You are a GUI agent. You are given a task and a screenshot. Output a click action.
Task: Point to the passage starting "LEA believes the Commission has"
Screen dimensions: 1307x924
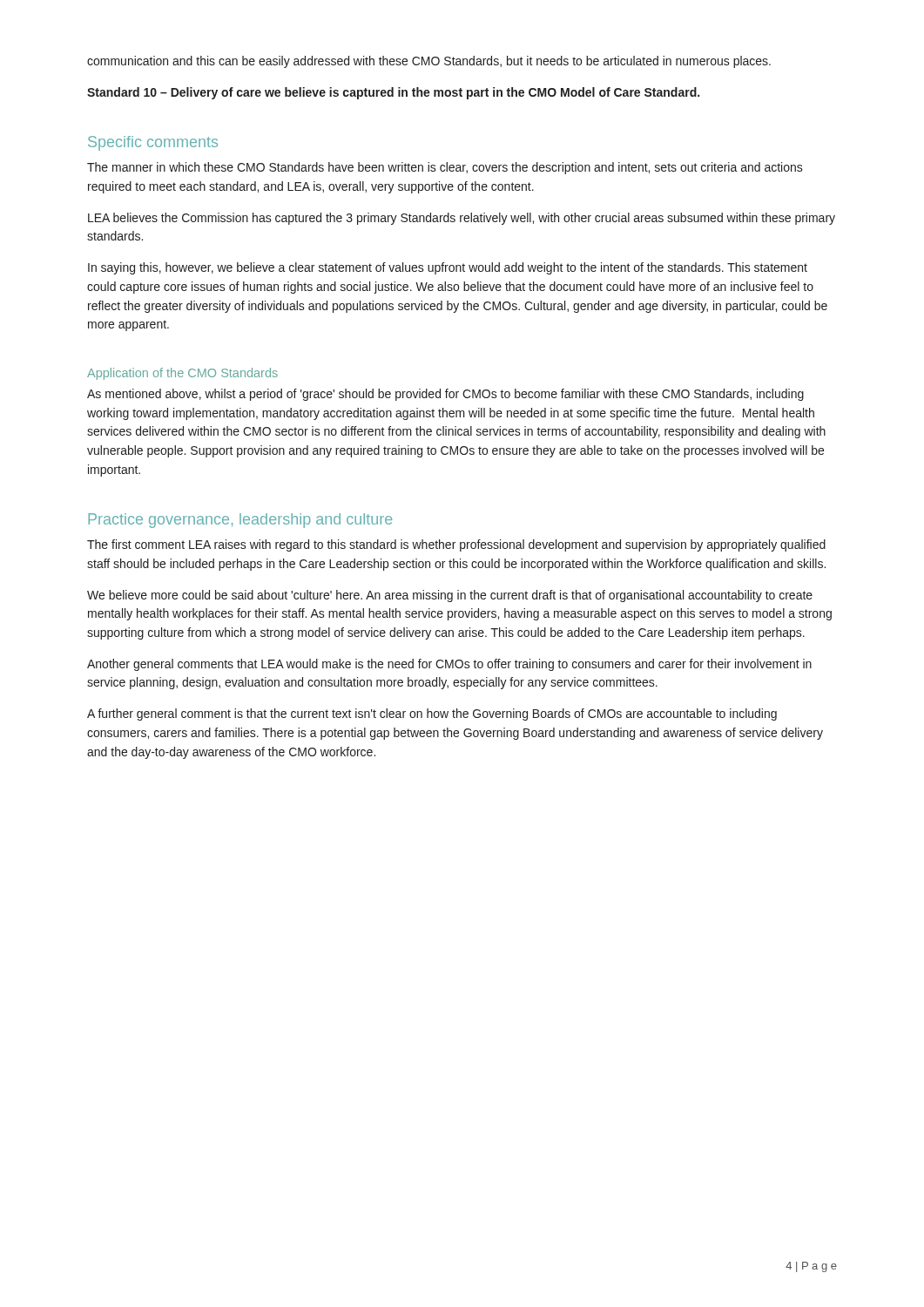[x=461, y=227]
